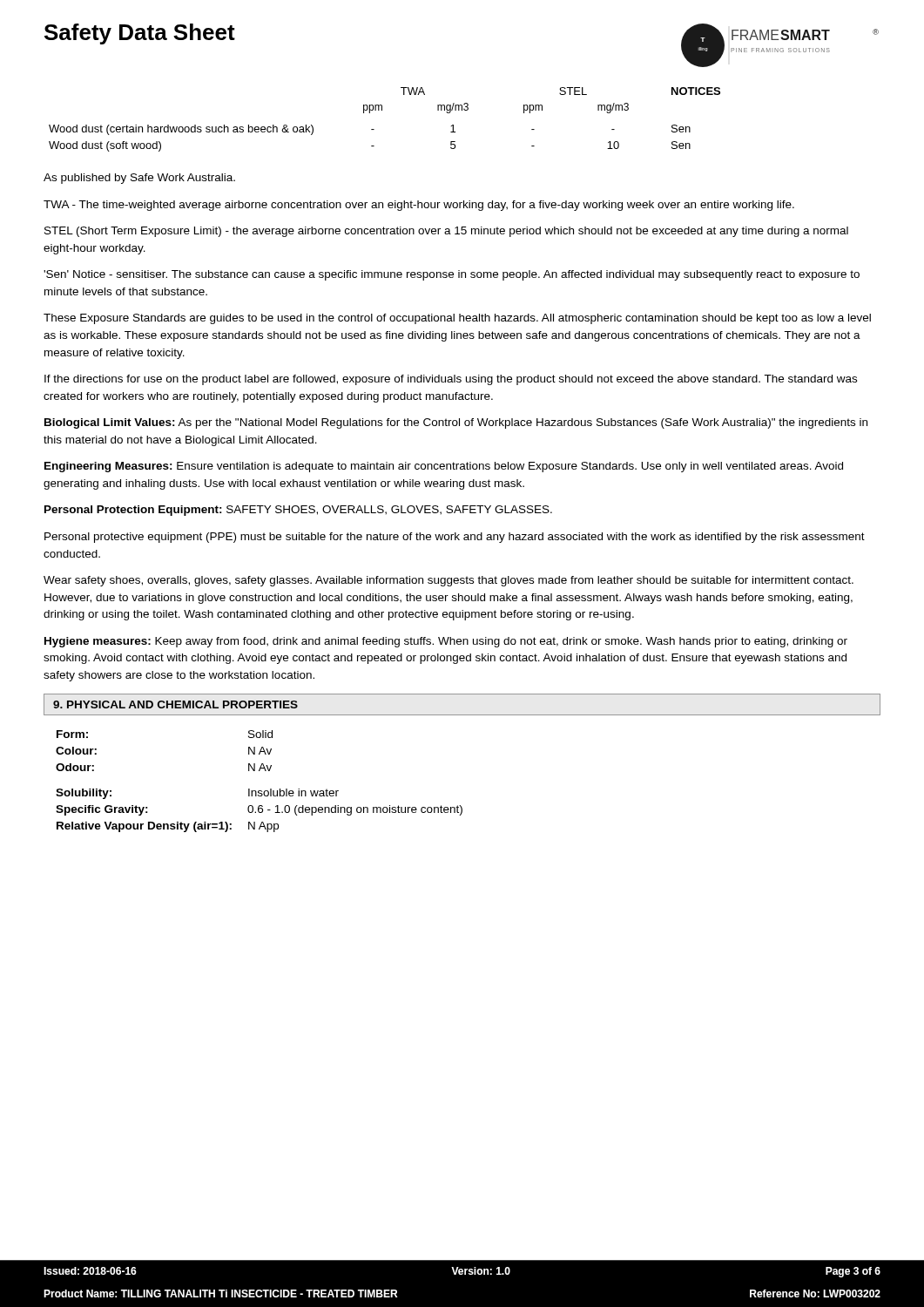This screenshot has width=924, height=1307.
Task: Point to the passage starting "STEL (Short Term Exposure Limit) -"
Action: click(x=446, y=239)
